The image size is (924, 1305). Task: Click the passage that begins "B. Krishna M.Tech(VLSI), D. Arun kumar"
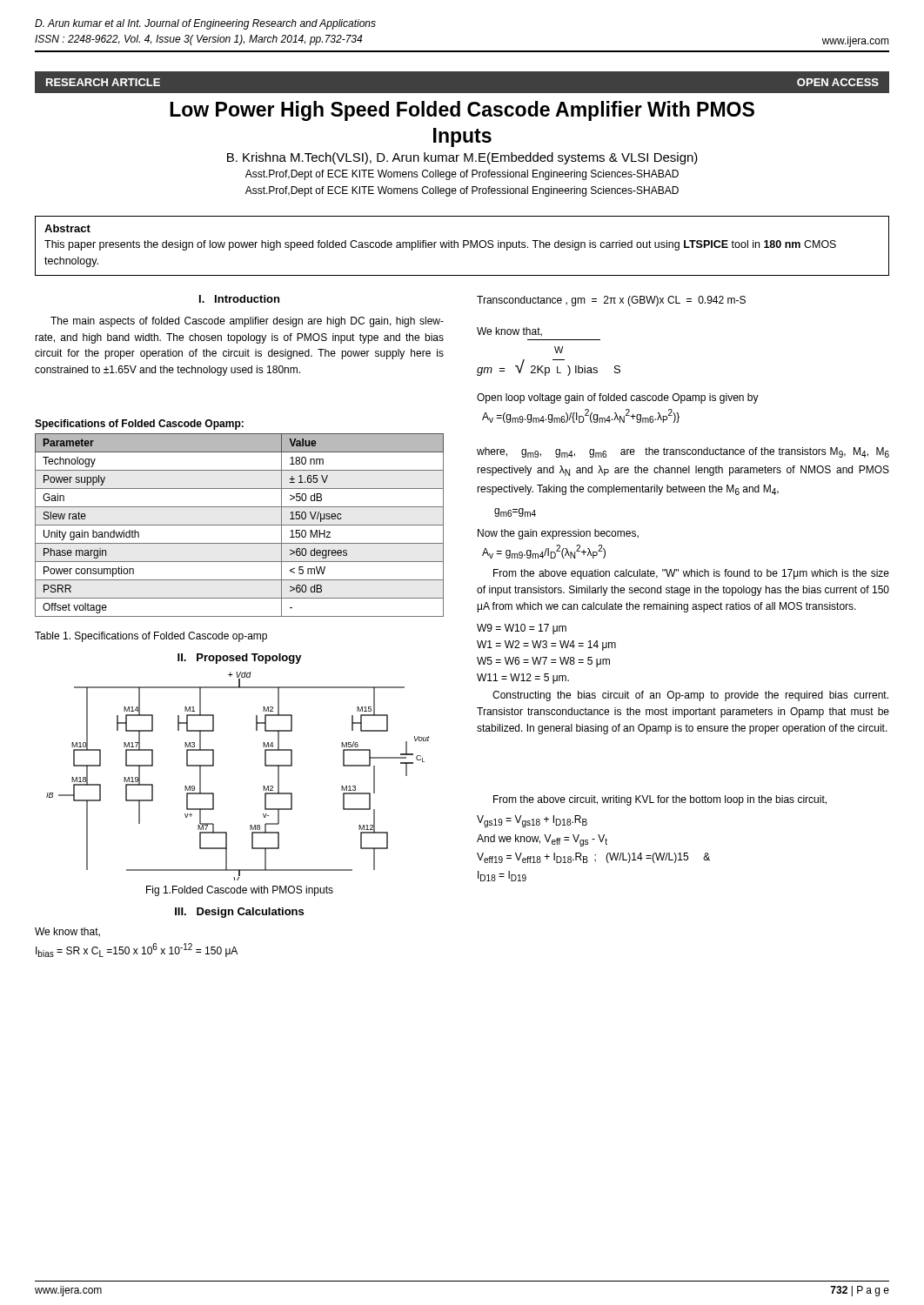[x=462, y=174]
